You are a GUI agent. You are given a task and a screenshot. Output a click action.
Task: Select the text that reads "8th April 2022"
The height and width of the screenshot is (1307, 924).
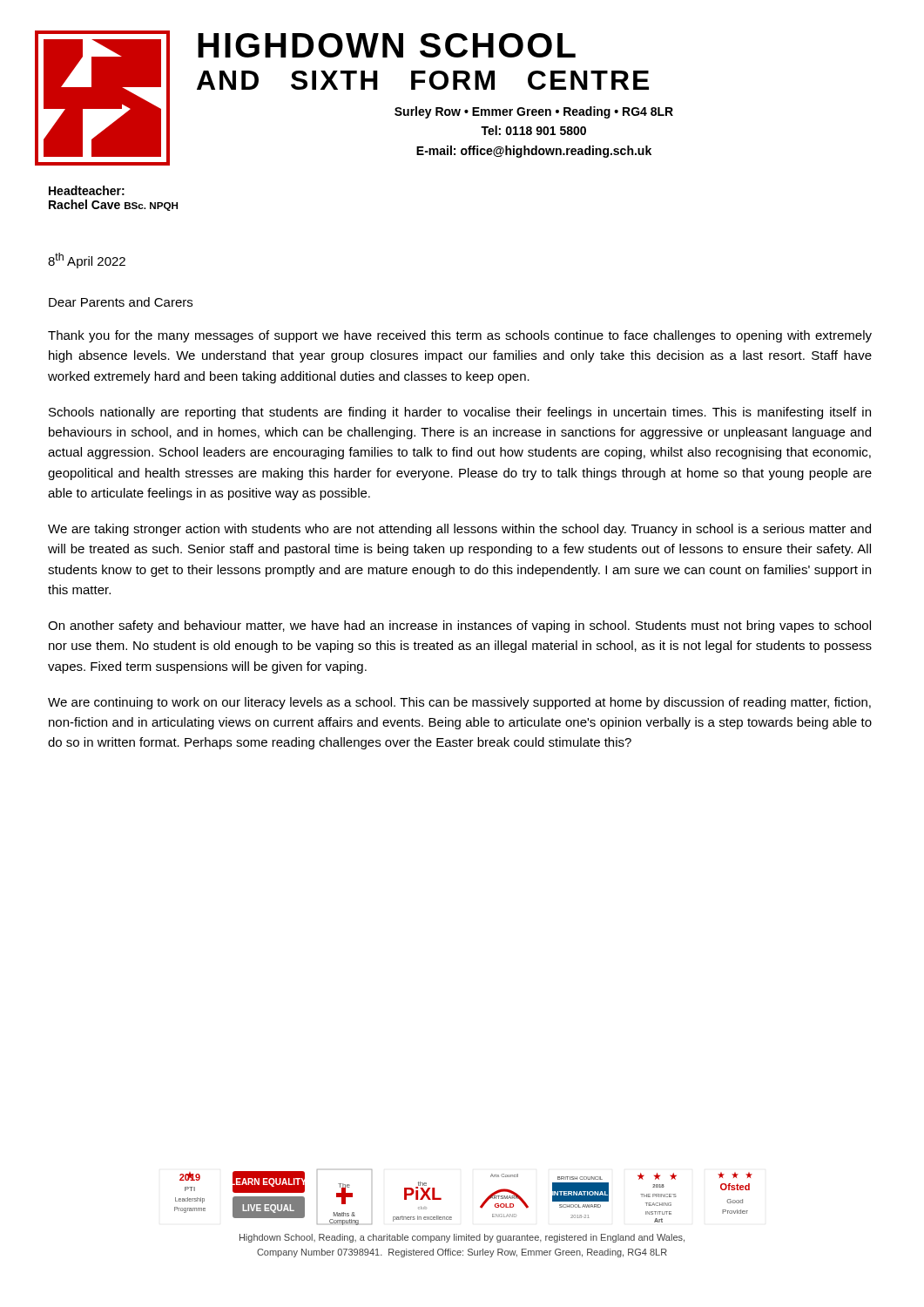[x=87, y=260]
